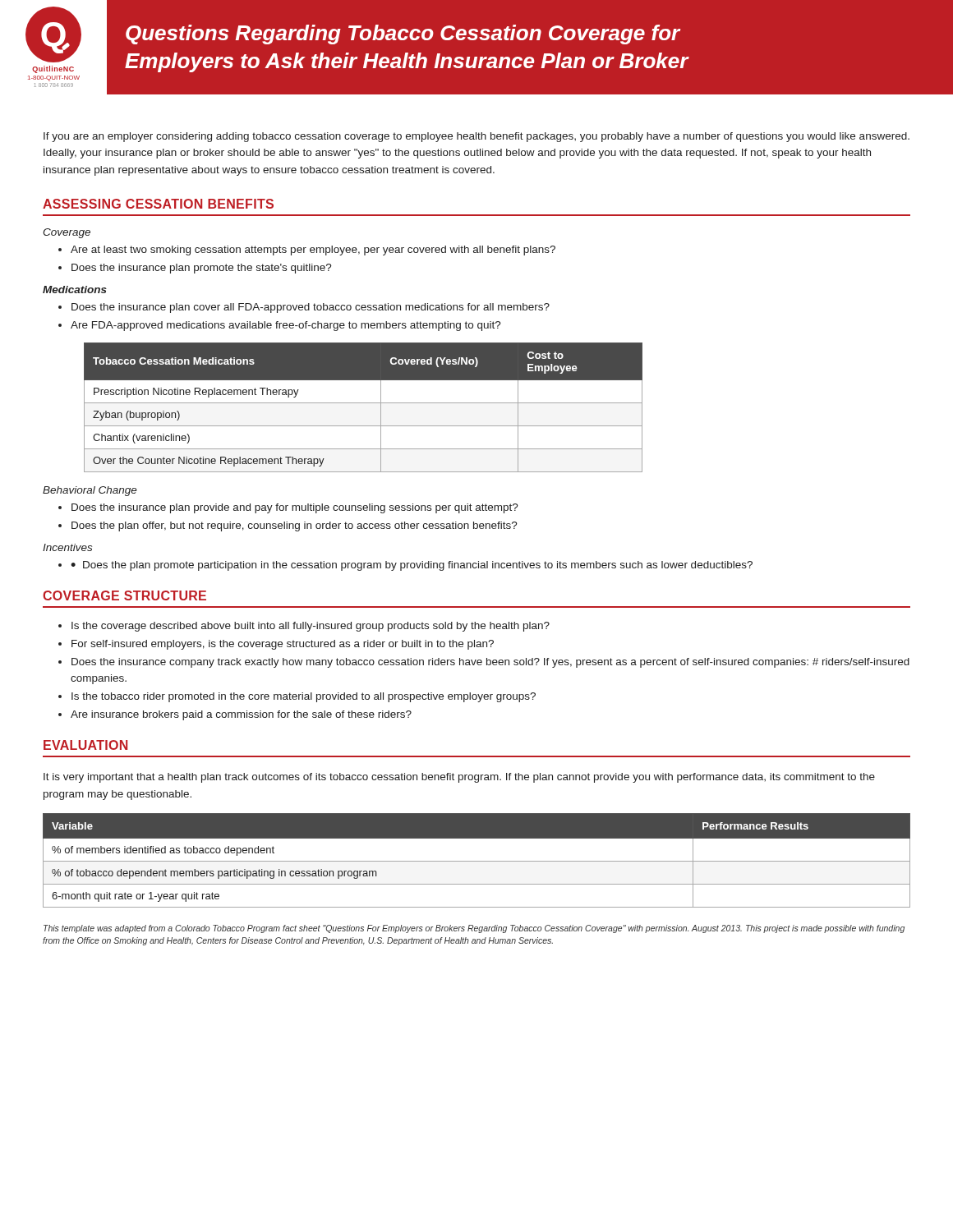Click the passage that begins "Is the tobacco"

[x=303, y=696]
